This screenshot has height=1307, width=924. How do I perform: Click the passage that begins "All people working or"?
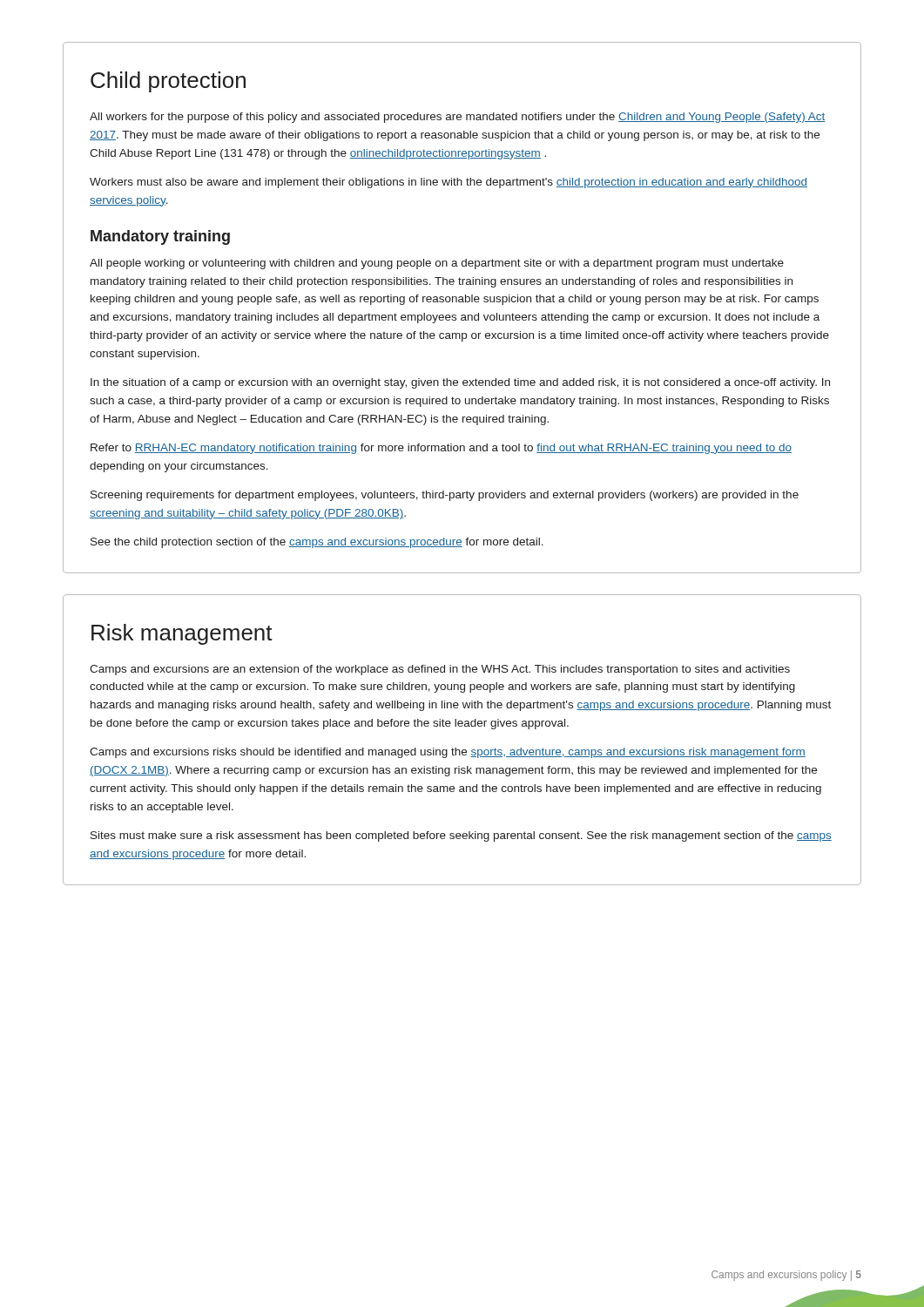462,309
